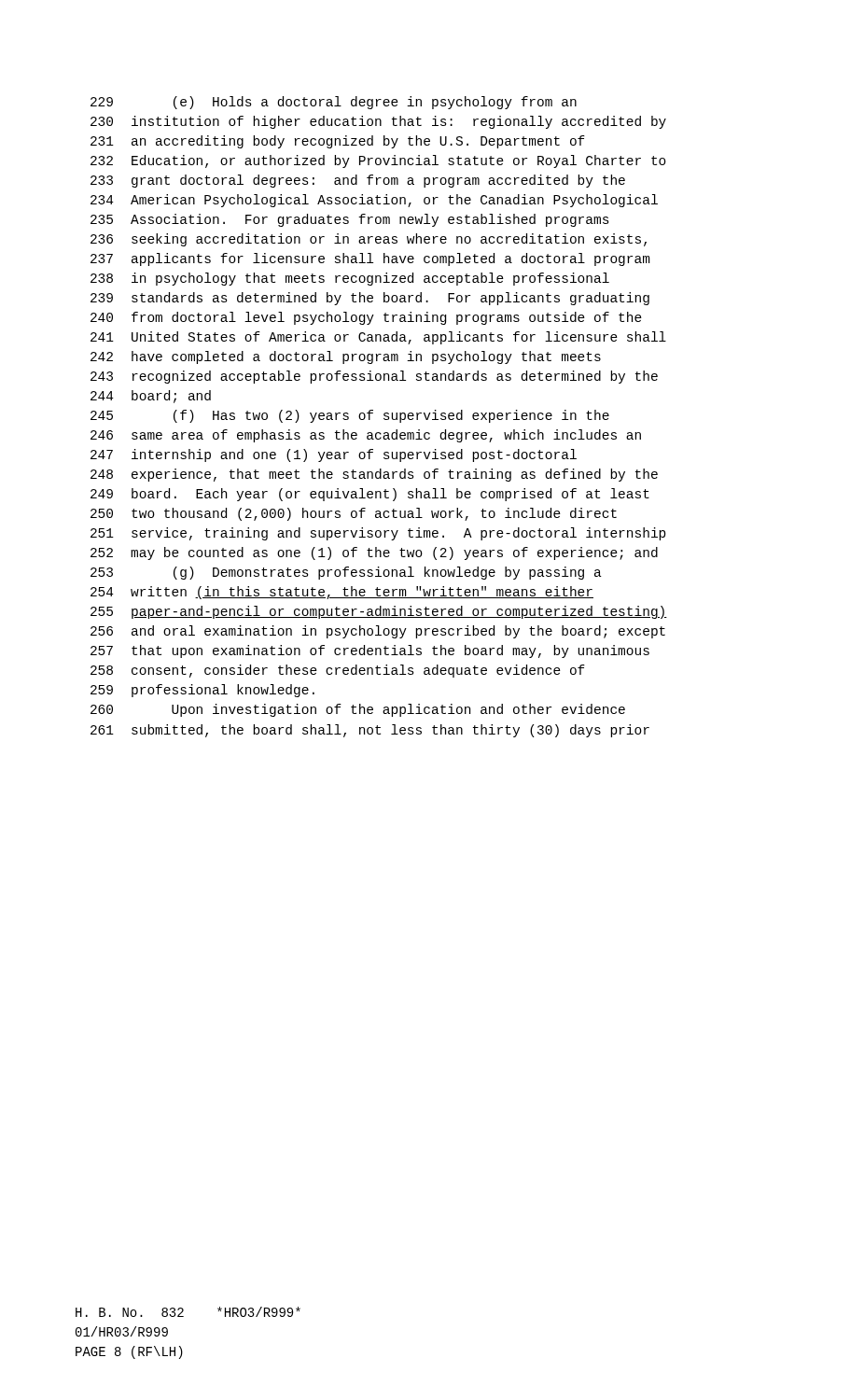Screen dimensions: 1400x850
Task: Find the block on this page that starts "242 have completed a"
Action: click(x=425, y=358)
